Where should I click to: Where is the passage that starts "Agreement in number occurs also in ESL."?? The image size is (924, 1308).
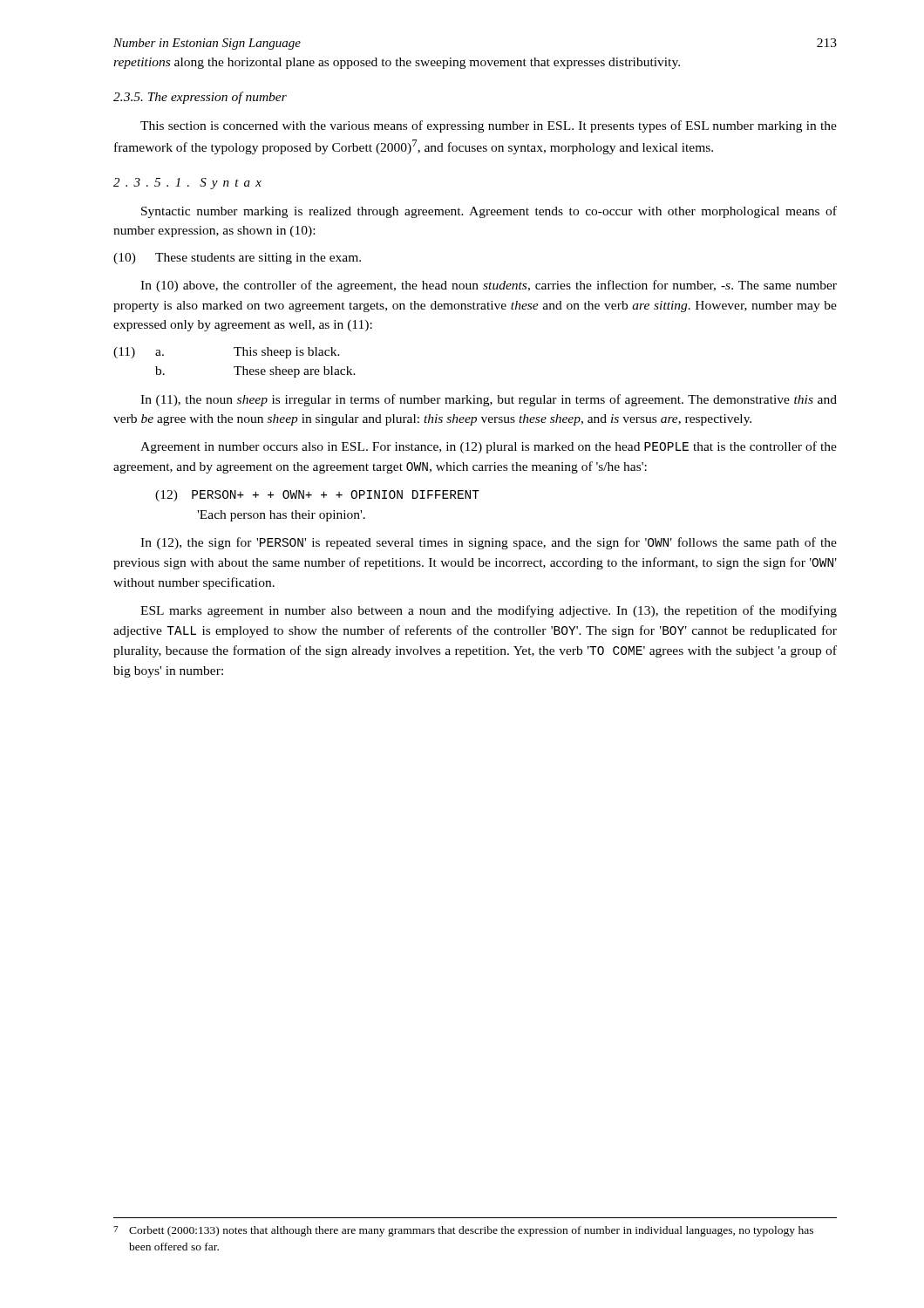pyautogui.click(x=475, y=457)
